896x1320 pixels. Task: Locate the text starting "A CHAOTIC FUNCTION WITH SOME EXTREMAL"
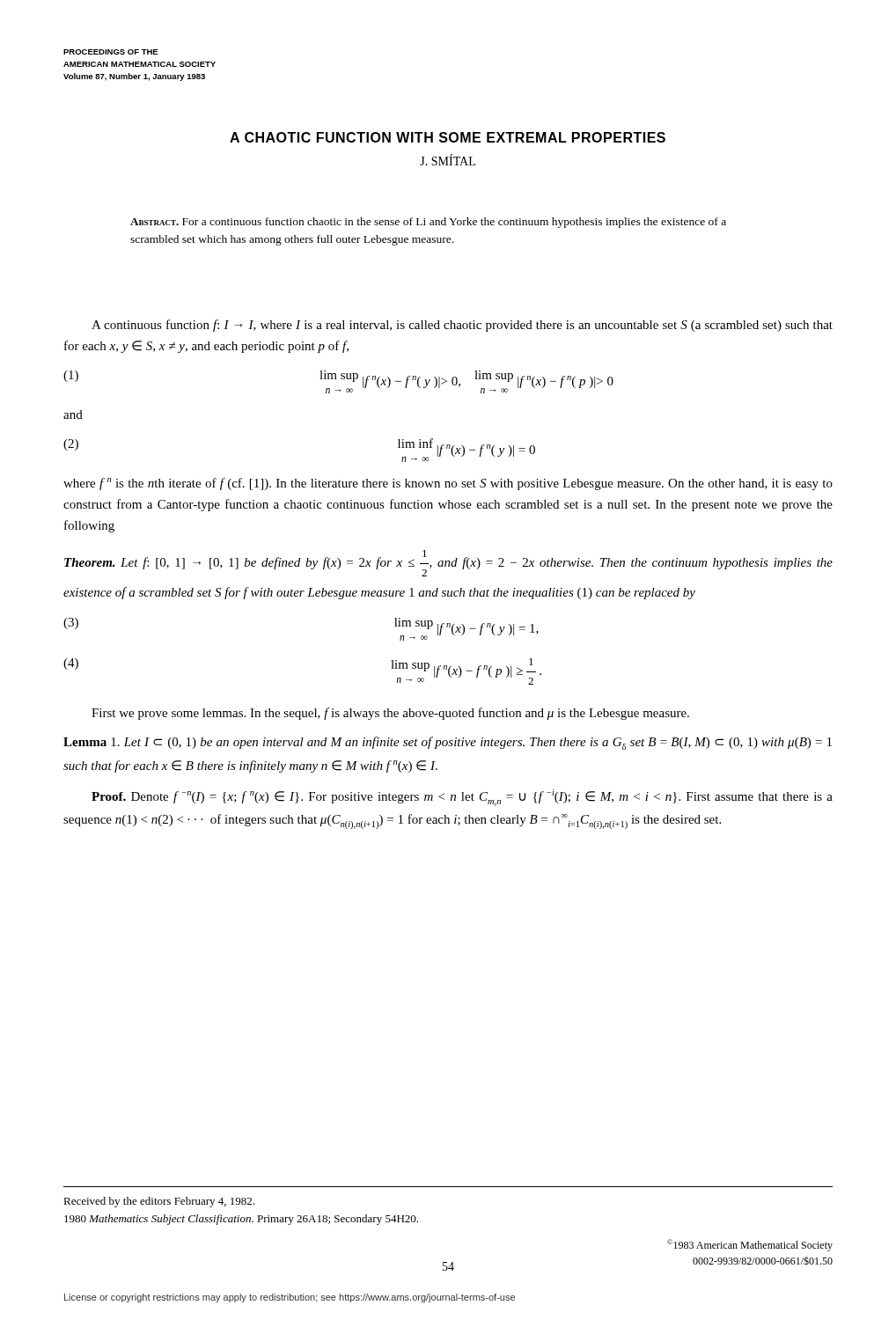(x=448, y=150)
